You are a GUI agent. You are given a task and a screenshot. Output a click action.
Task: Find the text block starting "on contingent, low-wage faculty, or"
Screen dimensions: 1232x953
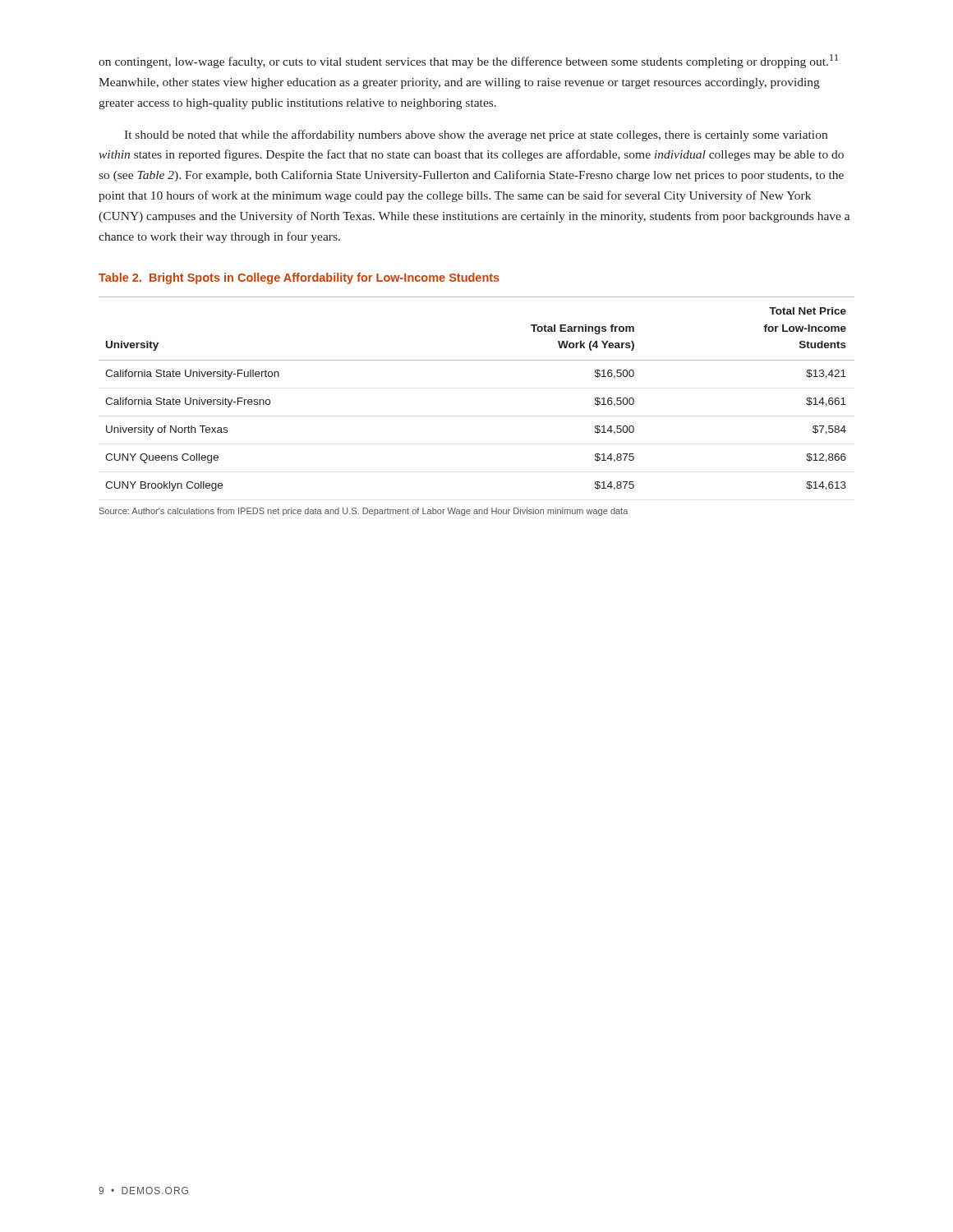coord(476,148)
